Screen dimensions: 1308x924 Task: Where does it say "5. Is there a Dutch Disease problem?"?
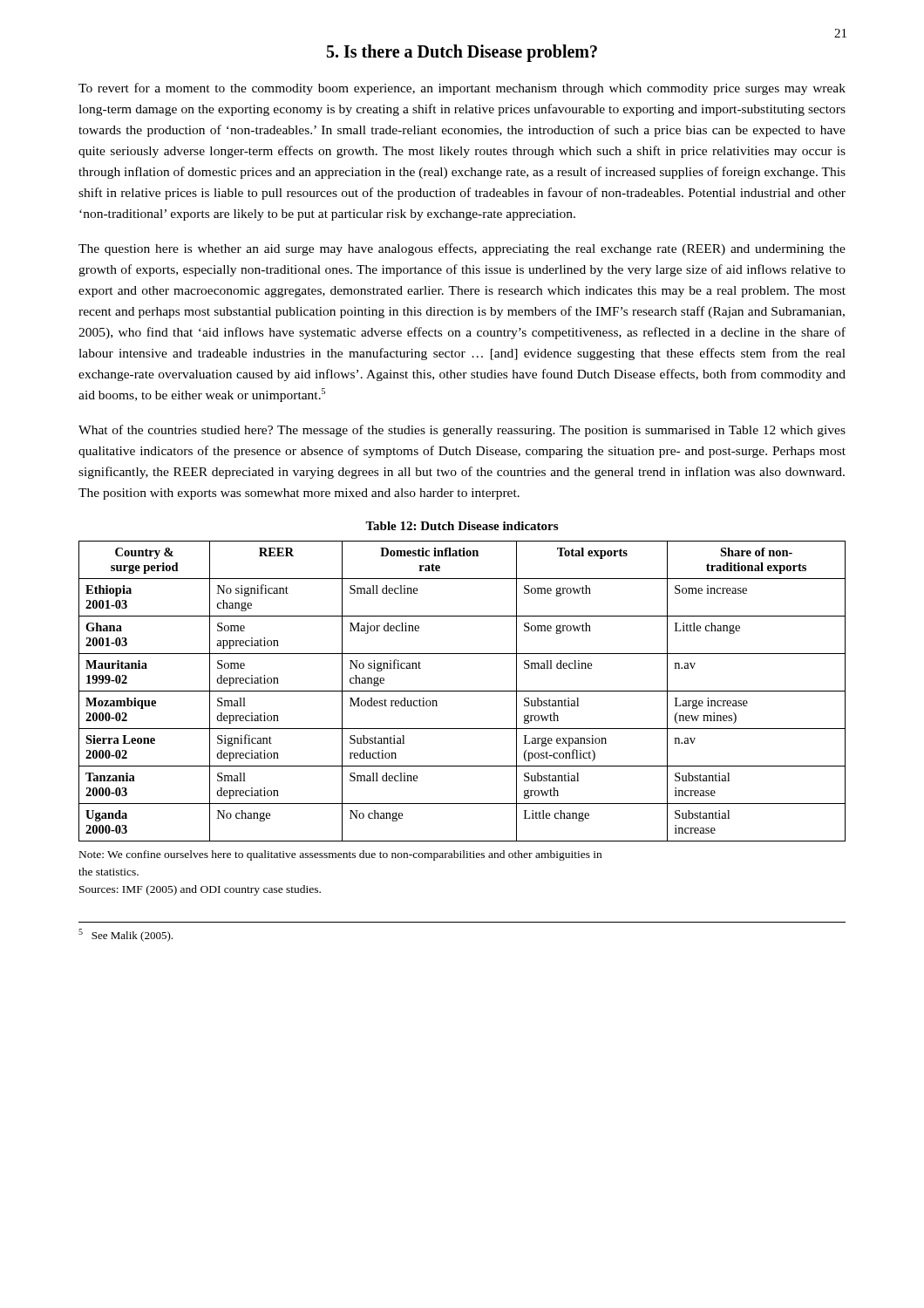click(x=462, y=52)
